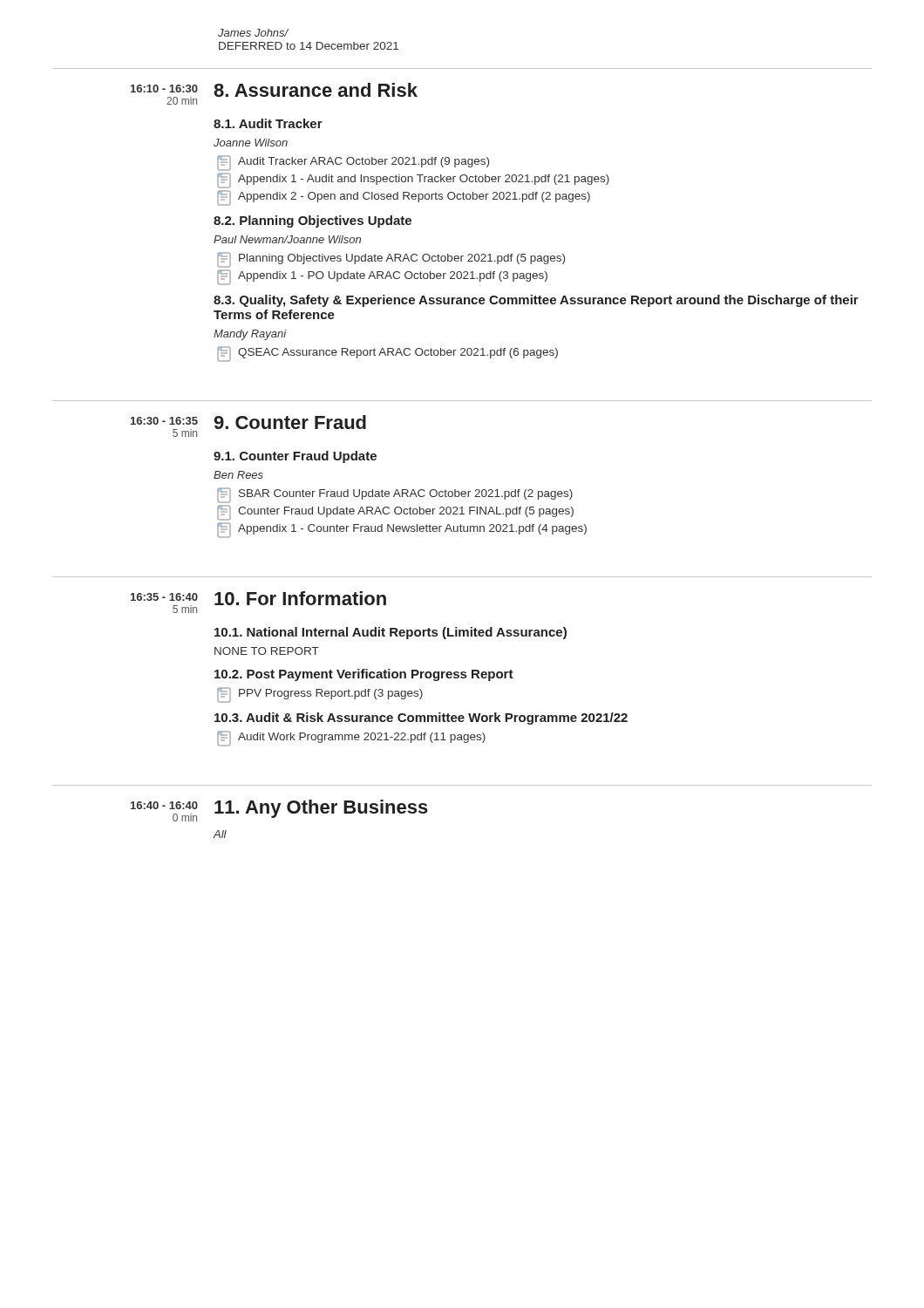Viewport: 924px width, 1308px height.
Task: Find "Joanne Wilson" on this page
Action: [251, 143]
